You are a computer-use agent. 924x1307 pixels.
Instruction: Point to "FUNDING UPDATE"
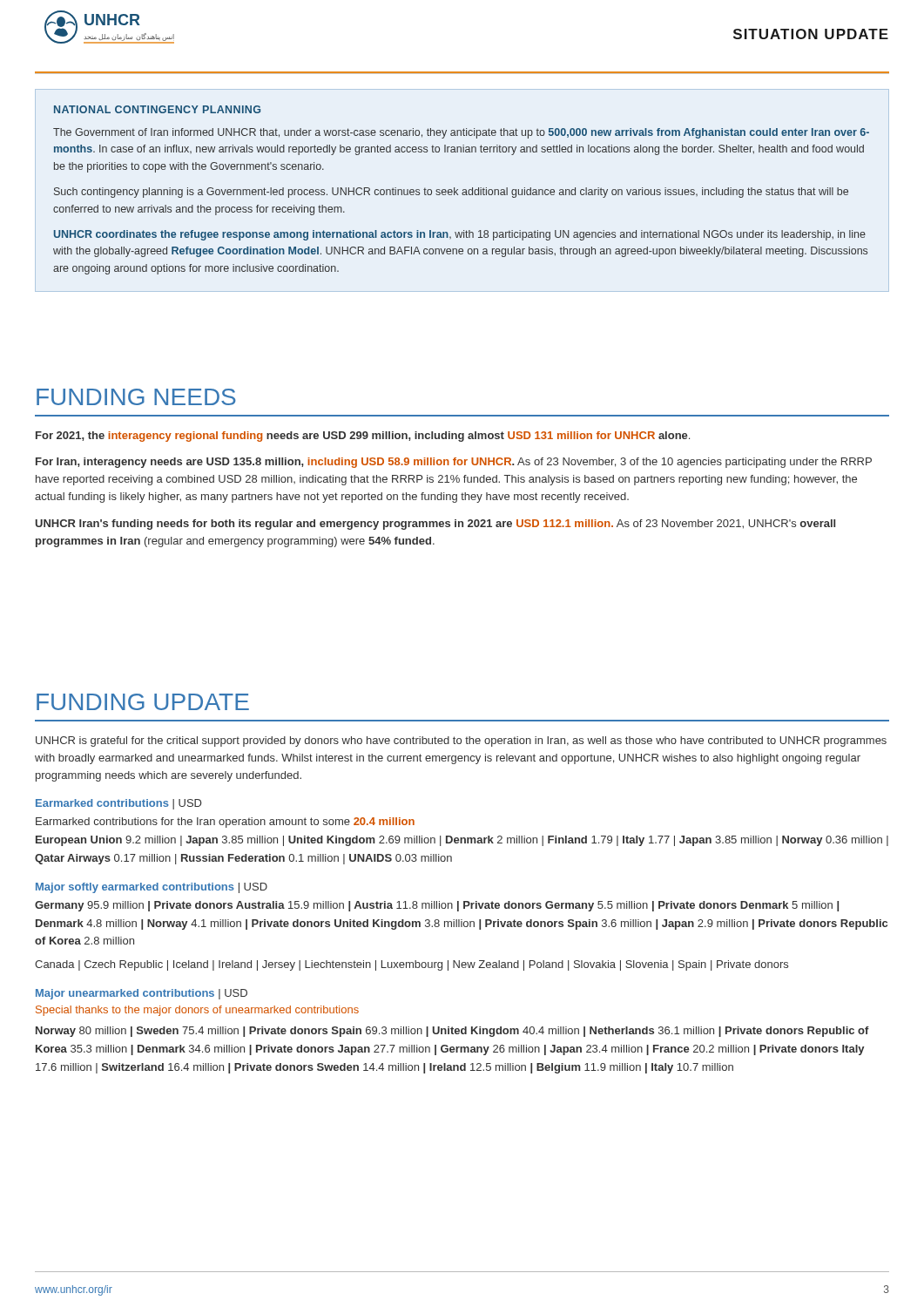pyautogui.click(x=142, y=702)
